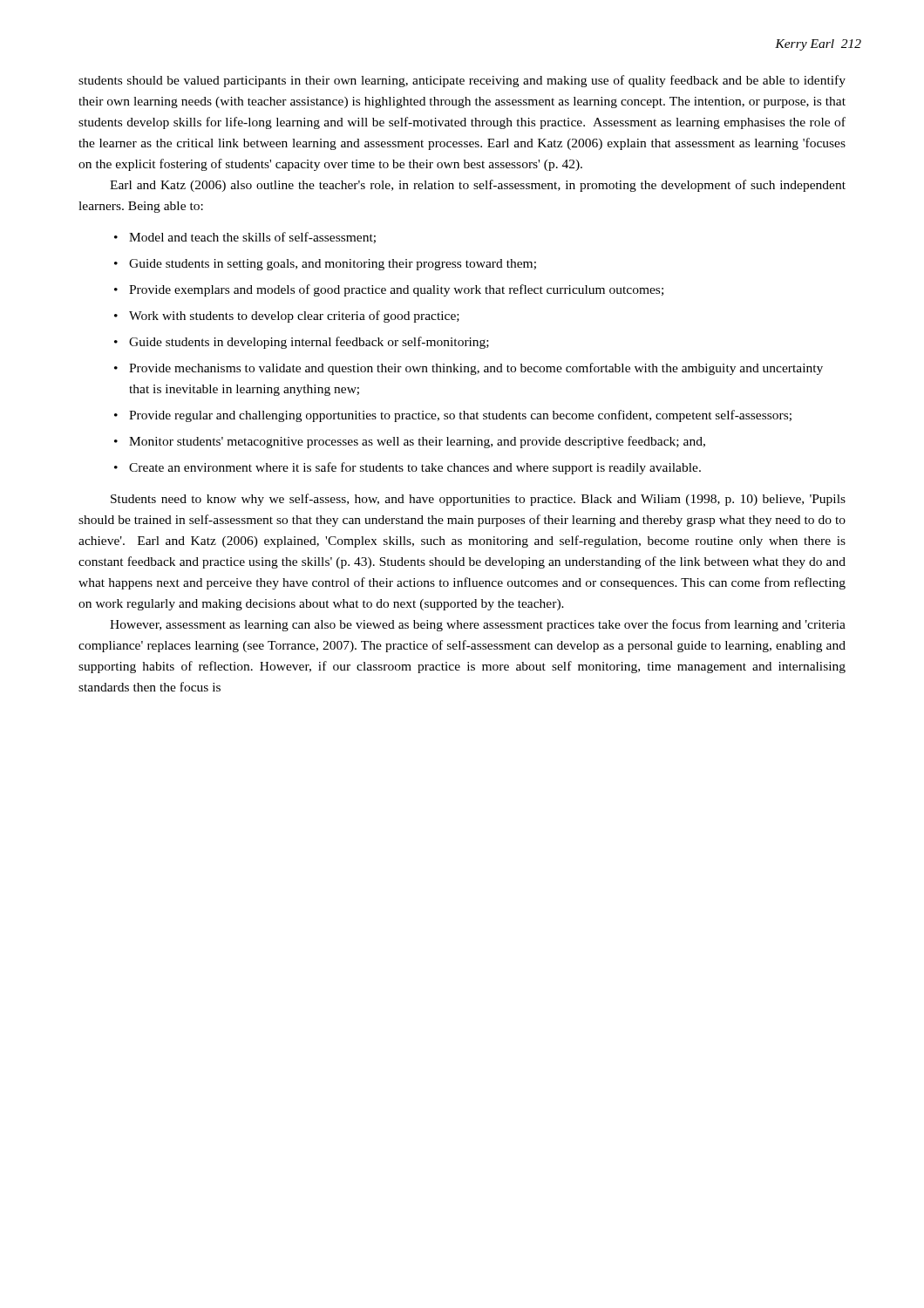Image resolution: width=924 pixels, height=1308 pixels.
Task: Select the passage starting "• Provide regular and challenging opportunities"
Action: click(479, 415)
